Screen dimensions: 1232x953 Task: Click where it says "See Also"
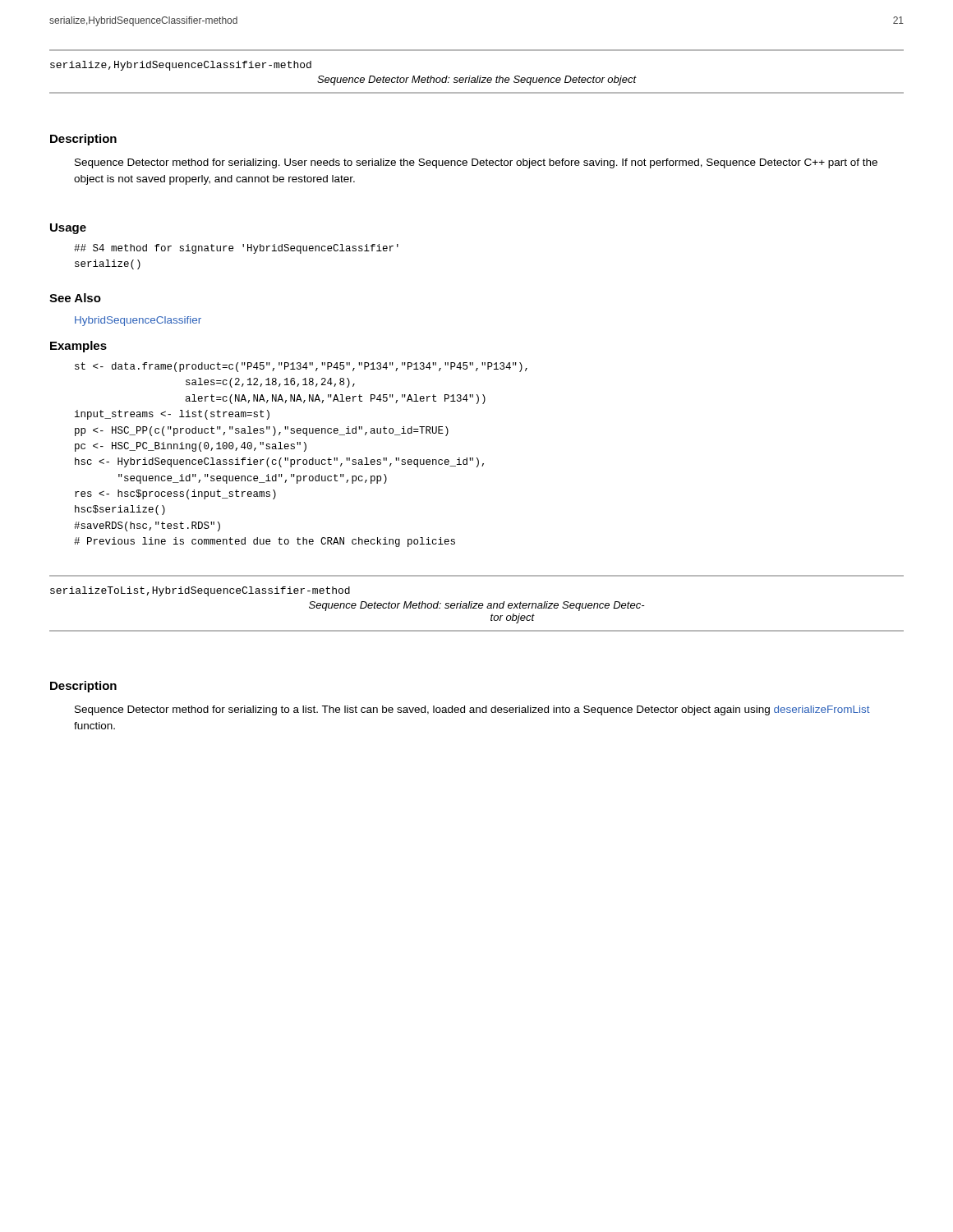click(75, 298)
